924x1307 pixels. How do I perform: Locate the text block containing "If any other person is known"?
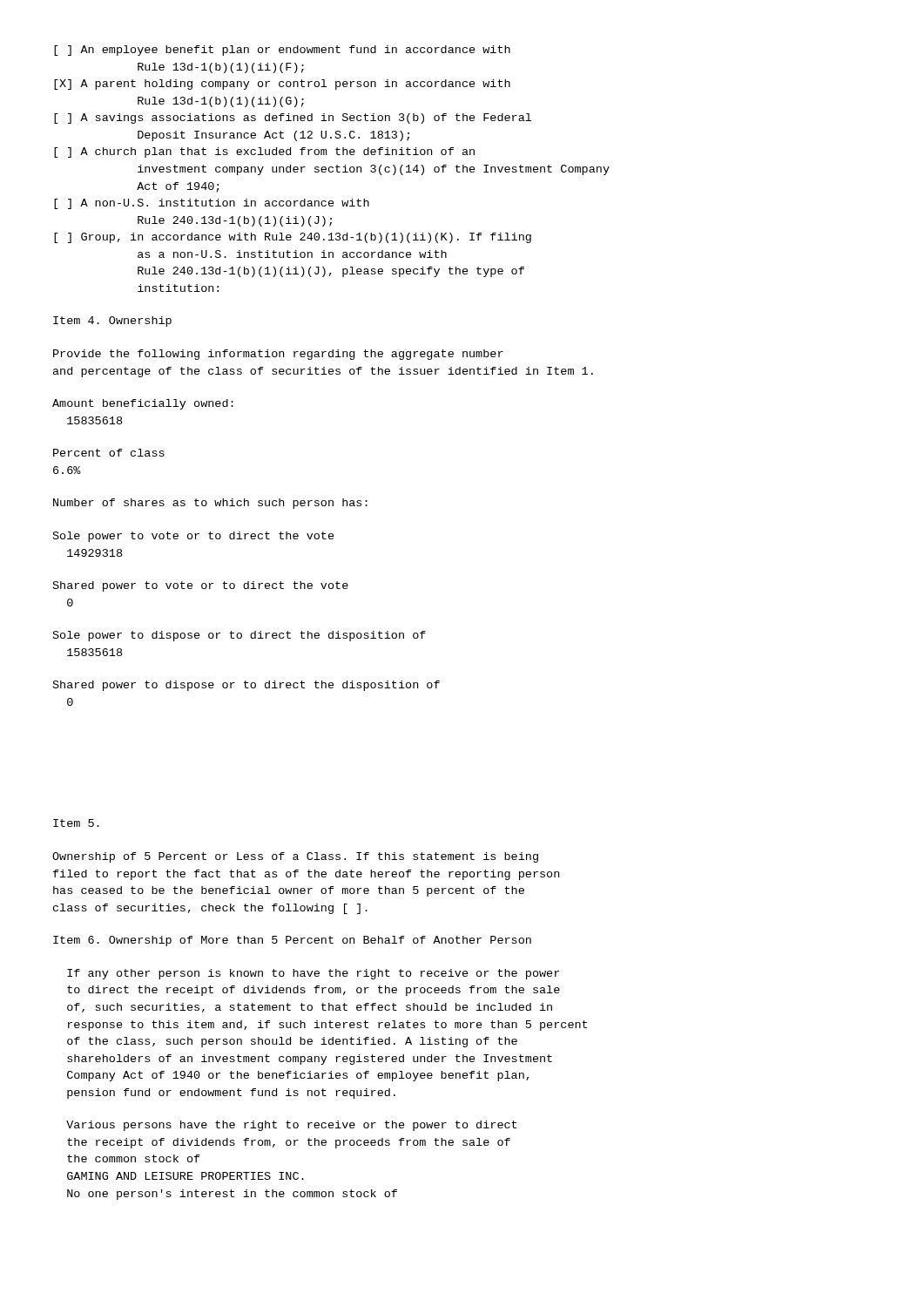coord(320,1033)
